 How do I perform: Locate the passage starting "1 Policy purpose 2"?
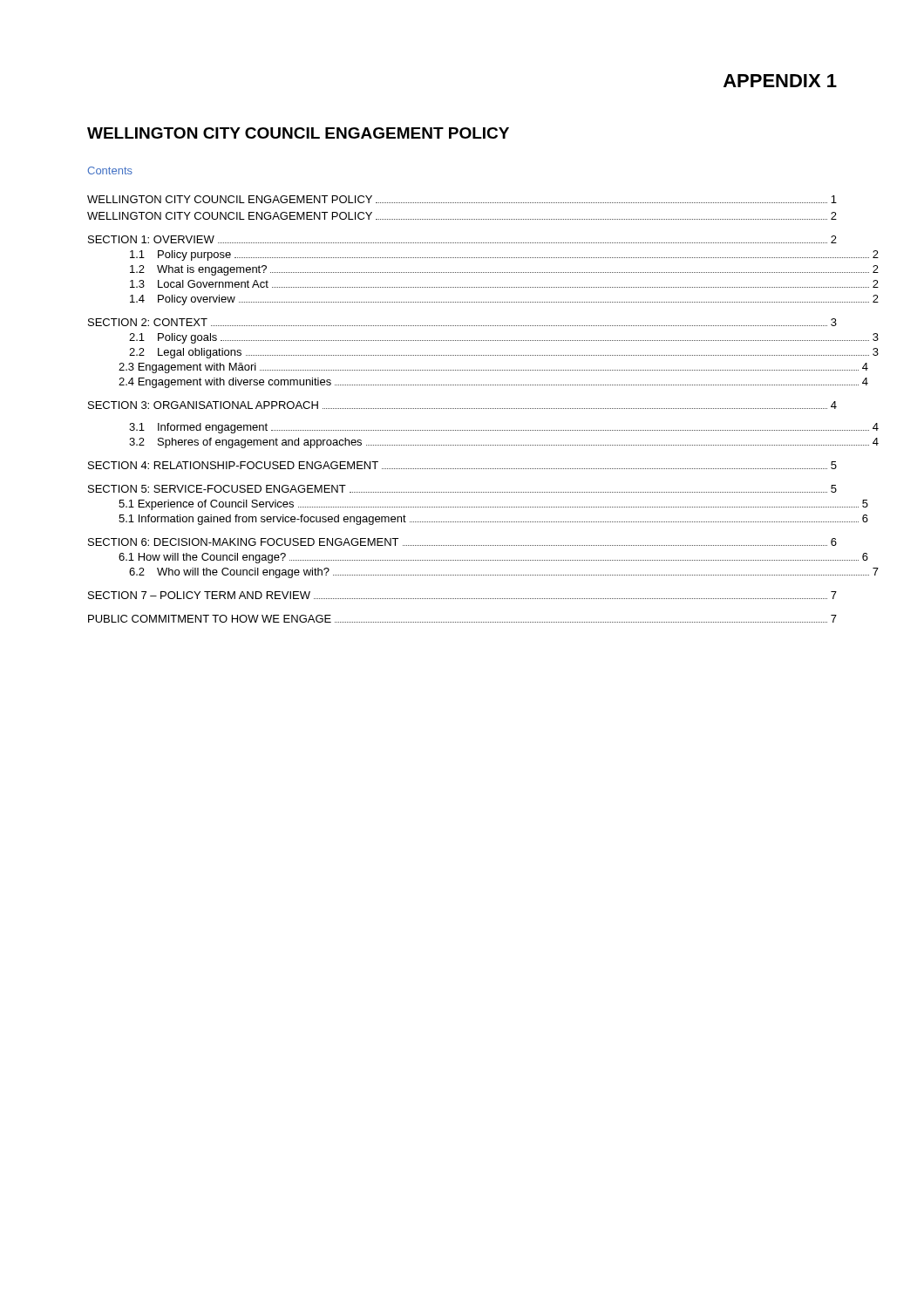point(504,254)
